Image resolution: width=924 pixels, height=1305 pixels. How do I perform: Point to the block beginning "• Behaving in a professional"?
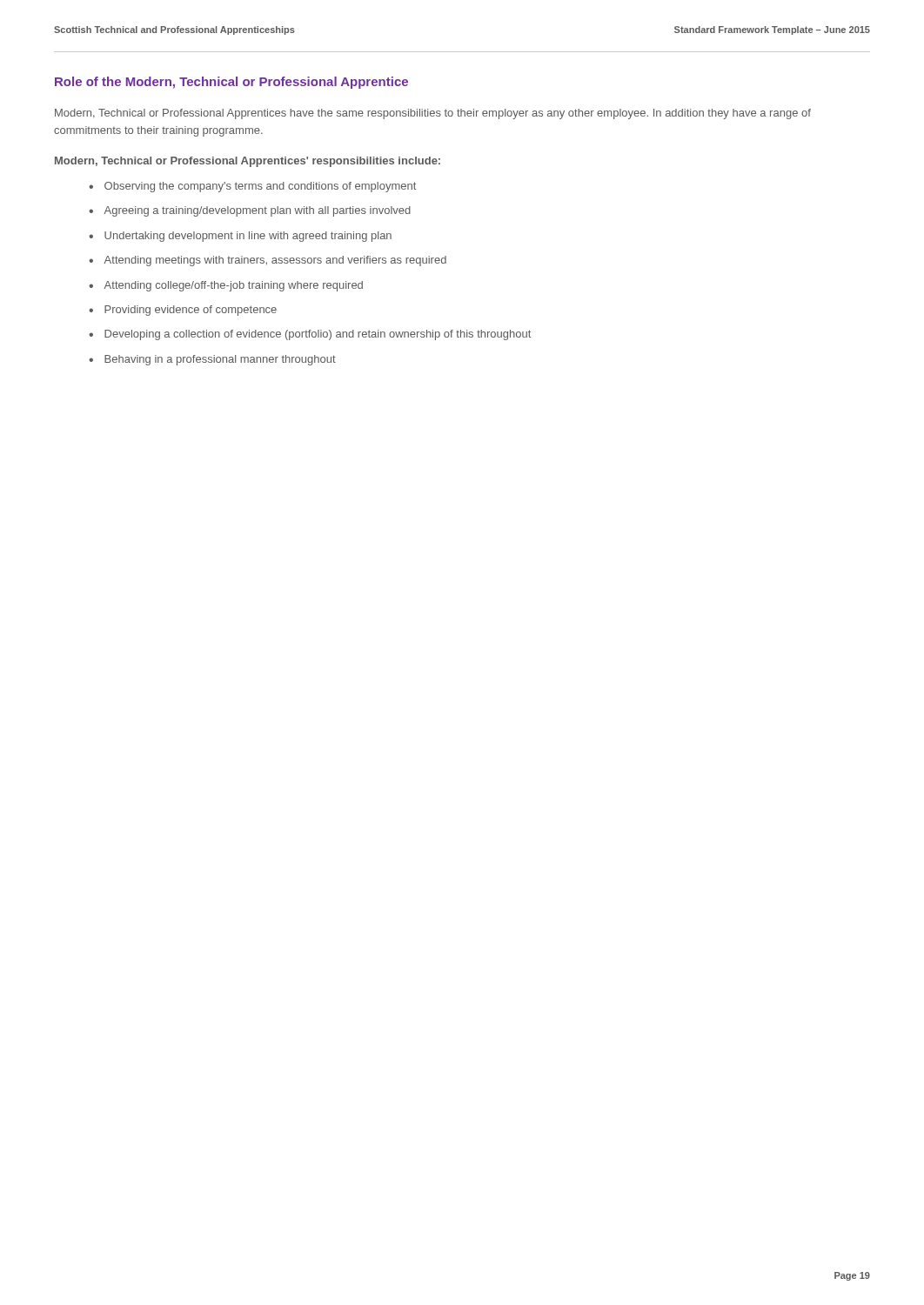click(x=212, y=360)
